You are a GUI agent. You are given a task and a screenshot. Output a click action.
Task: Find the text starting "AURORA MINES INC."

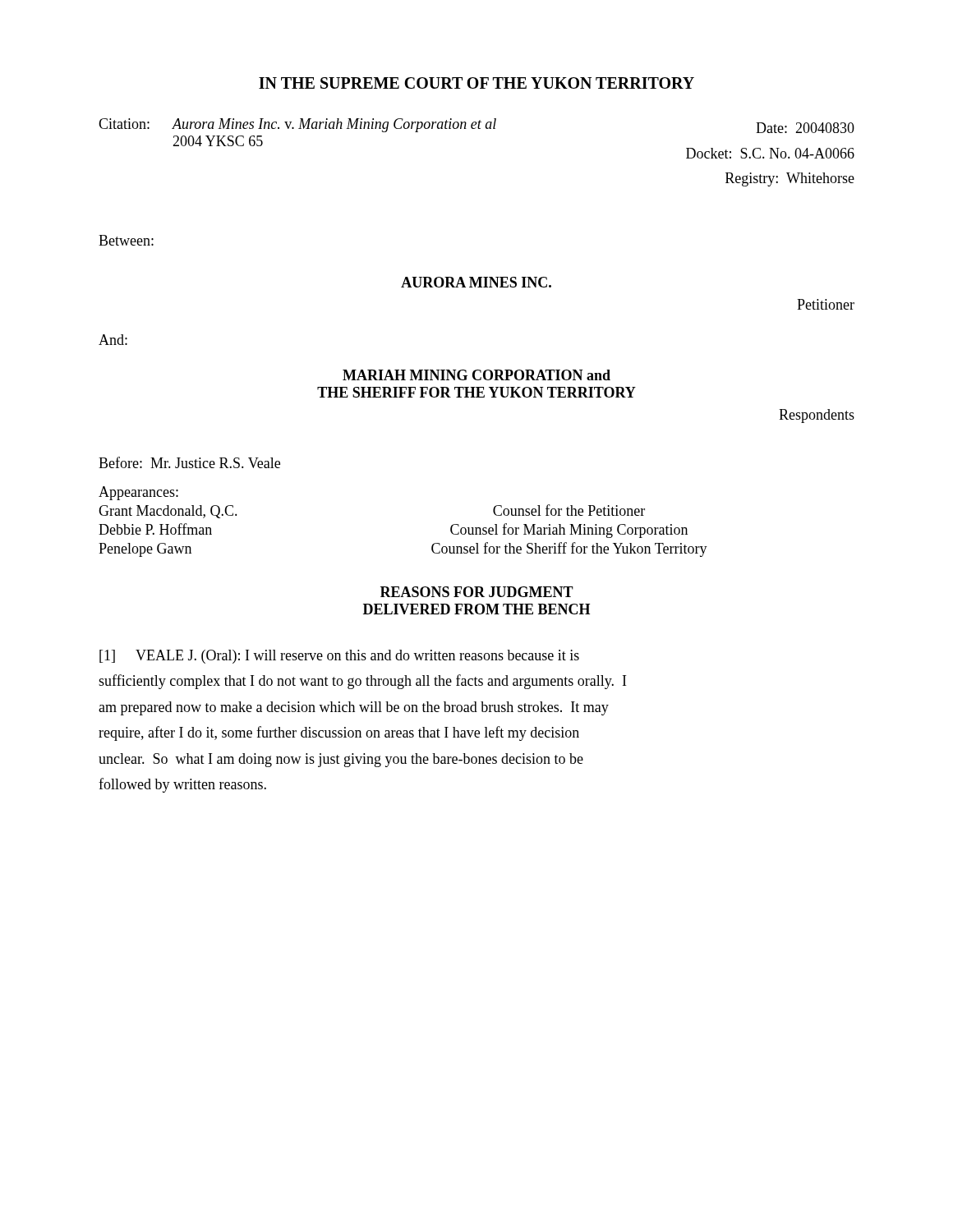point(476,282)
